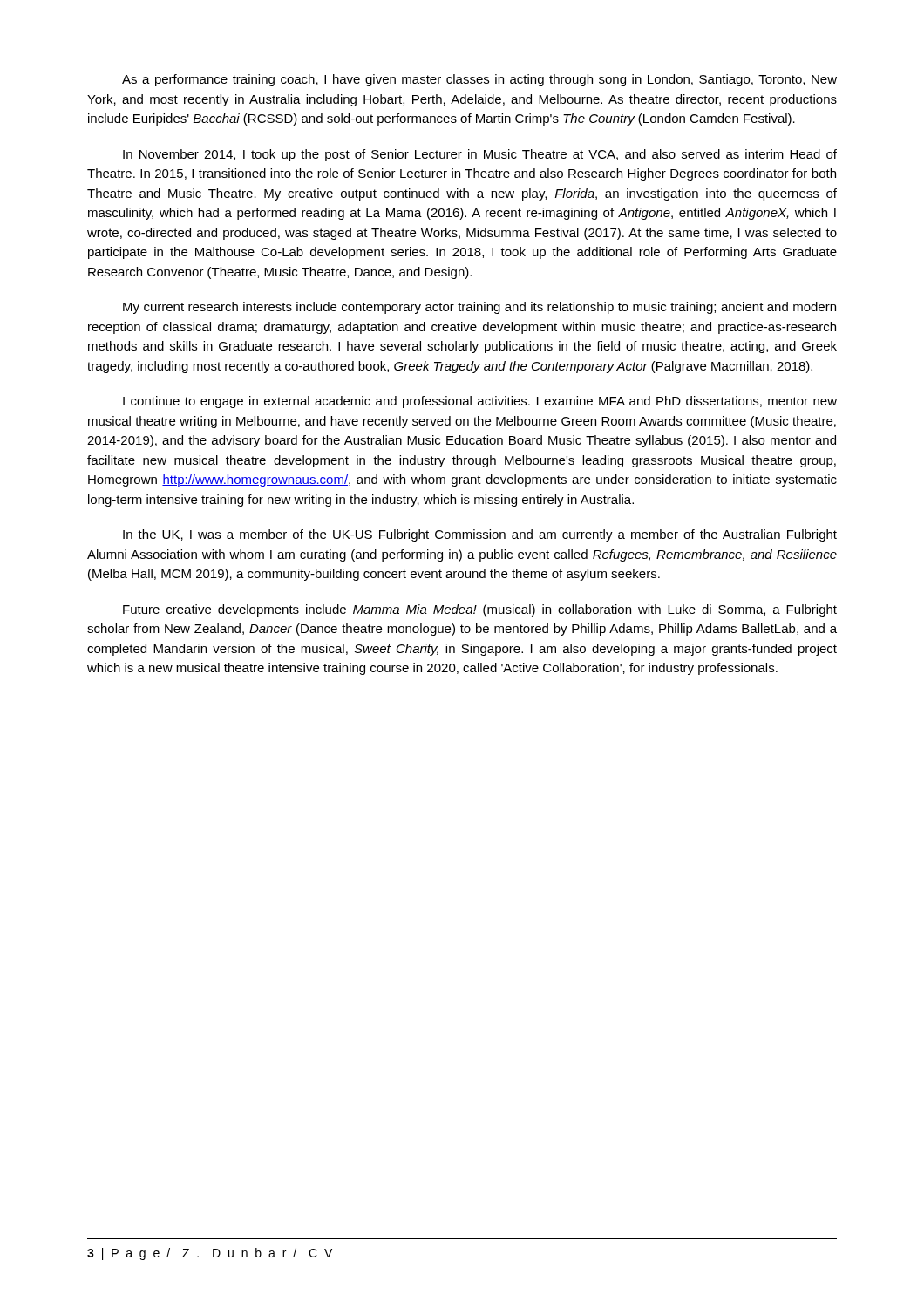Find the region starting "As a performance training coach, I"

coord(462,374)
